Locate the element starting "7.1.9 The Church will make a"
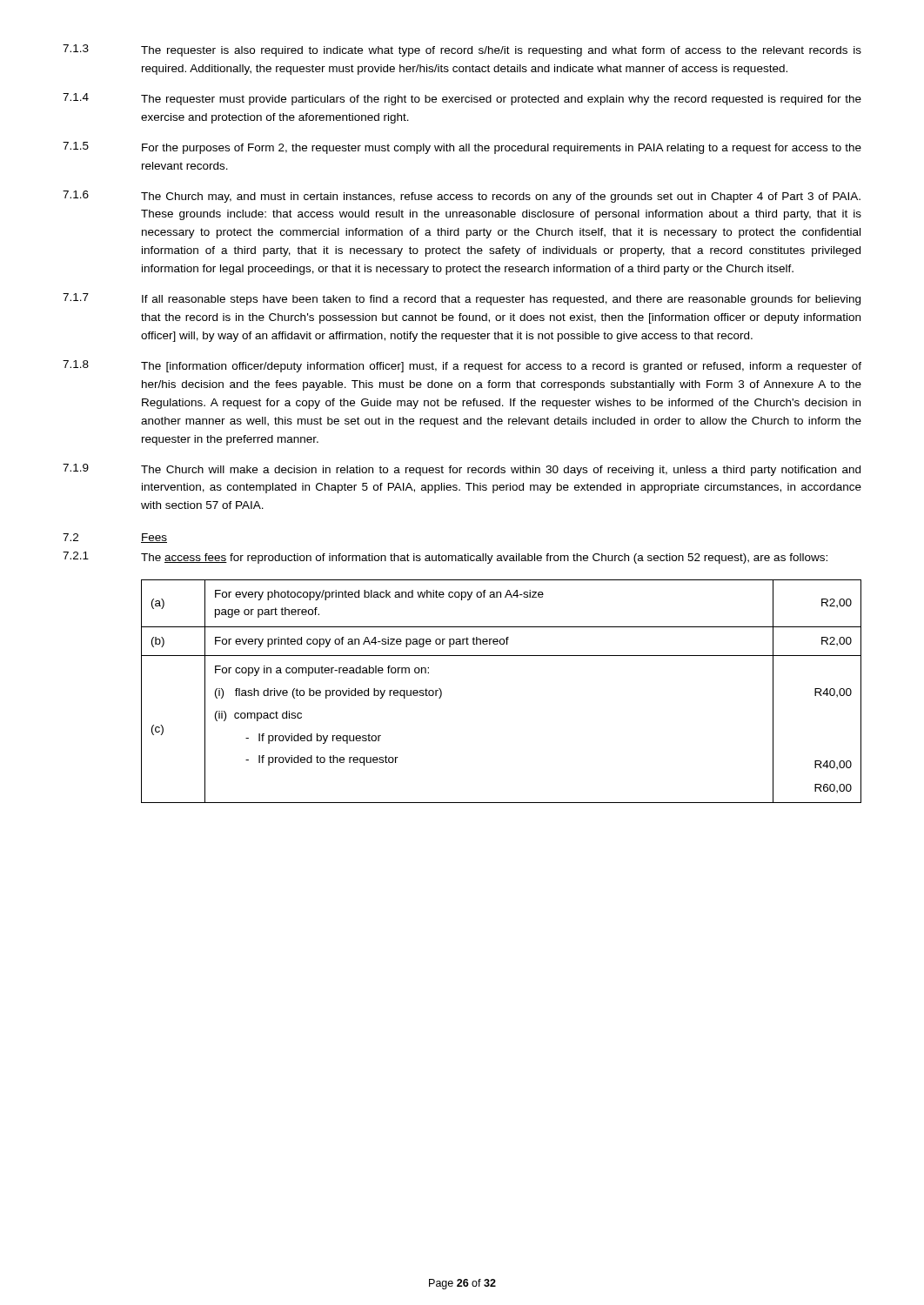 coord(462,488)
